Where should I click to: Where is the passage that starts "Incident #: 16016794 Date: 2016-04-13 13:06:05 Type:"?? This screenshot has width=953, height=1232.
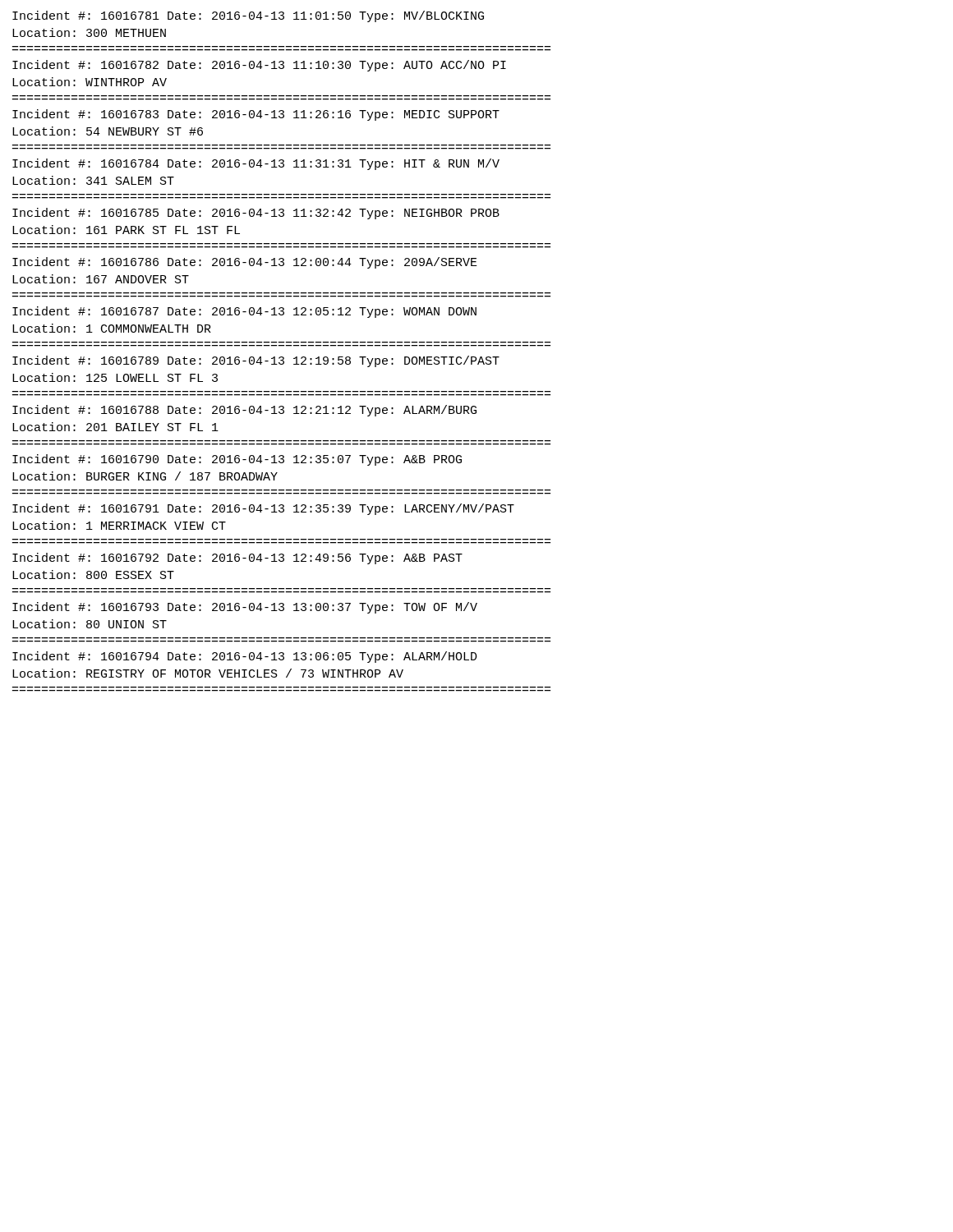click(476, 666)
